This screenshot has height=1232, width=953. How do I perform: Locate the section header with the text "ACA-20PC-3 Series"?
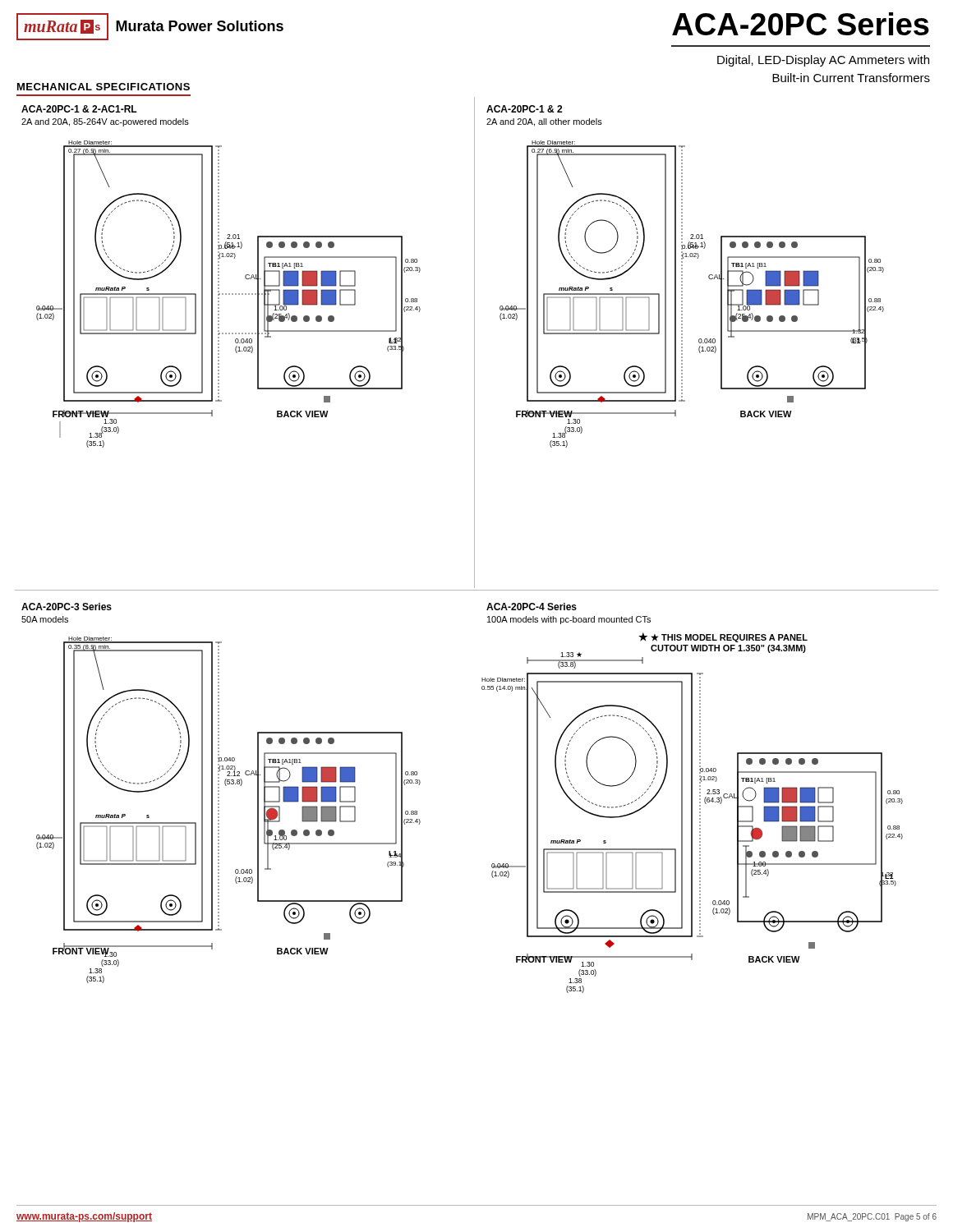67,607
